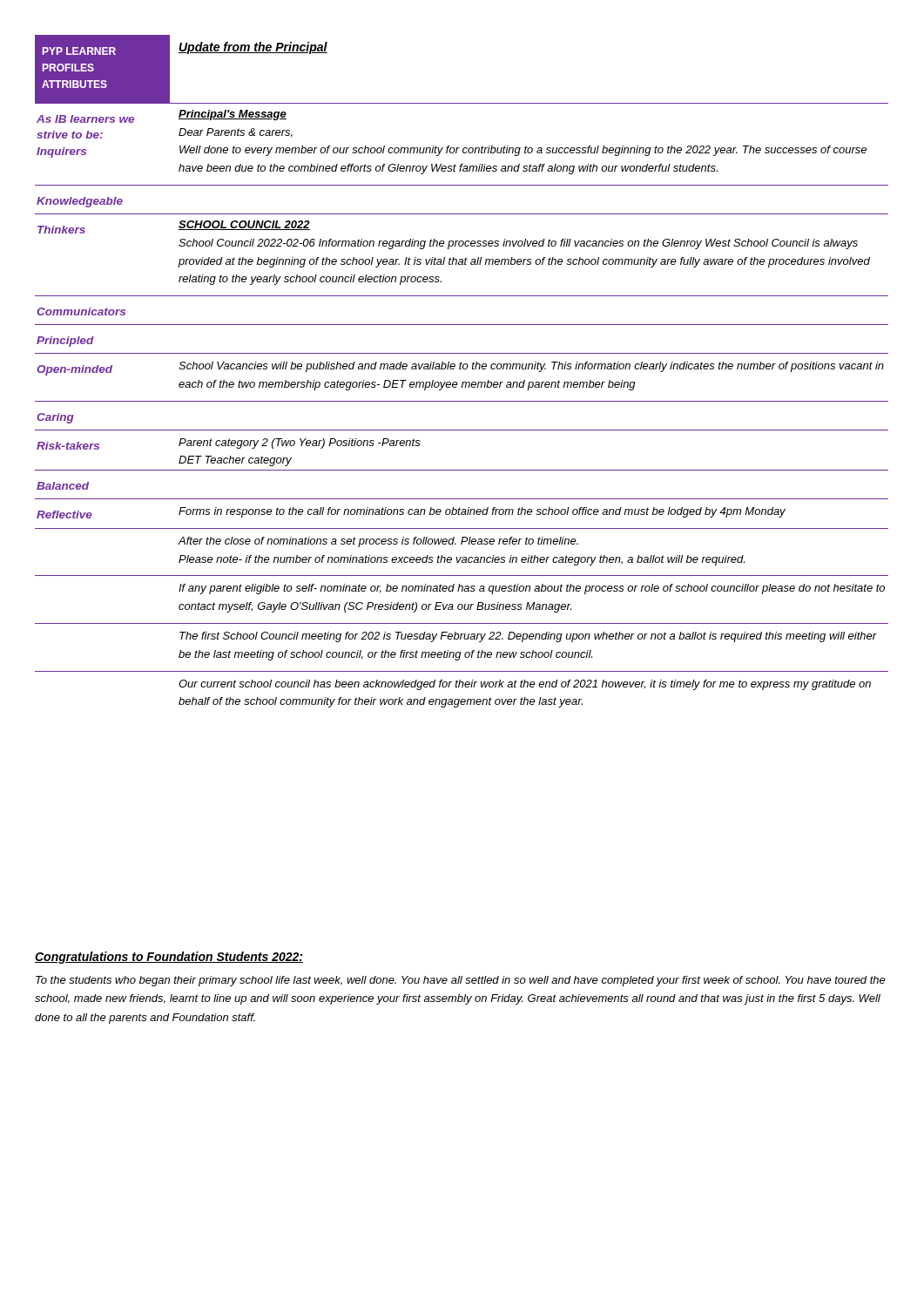Navigate to the text starting "Dear Parents & carers,"

point(523,150)
